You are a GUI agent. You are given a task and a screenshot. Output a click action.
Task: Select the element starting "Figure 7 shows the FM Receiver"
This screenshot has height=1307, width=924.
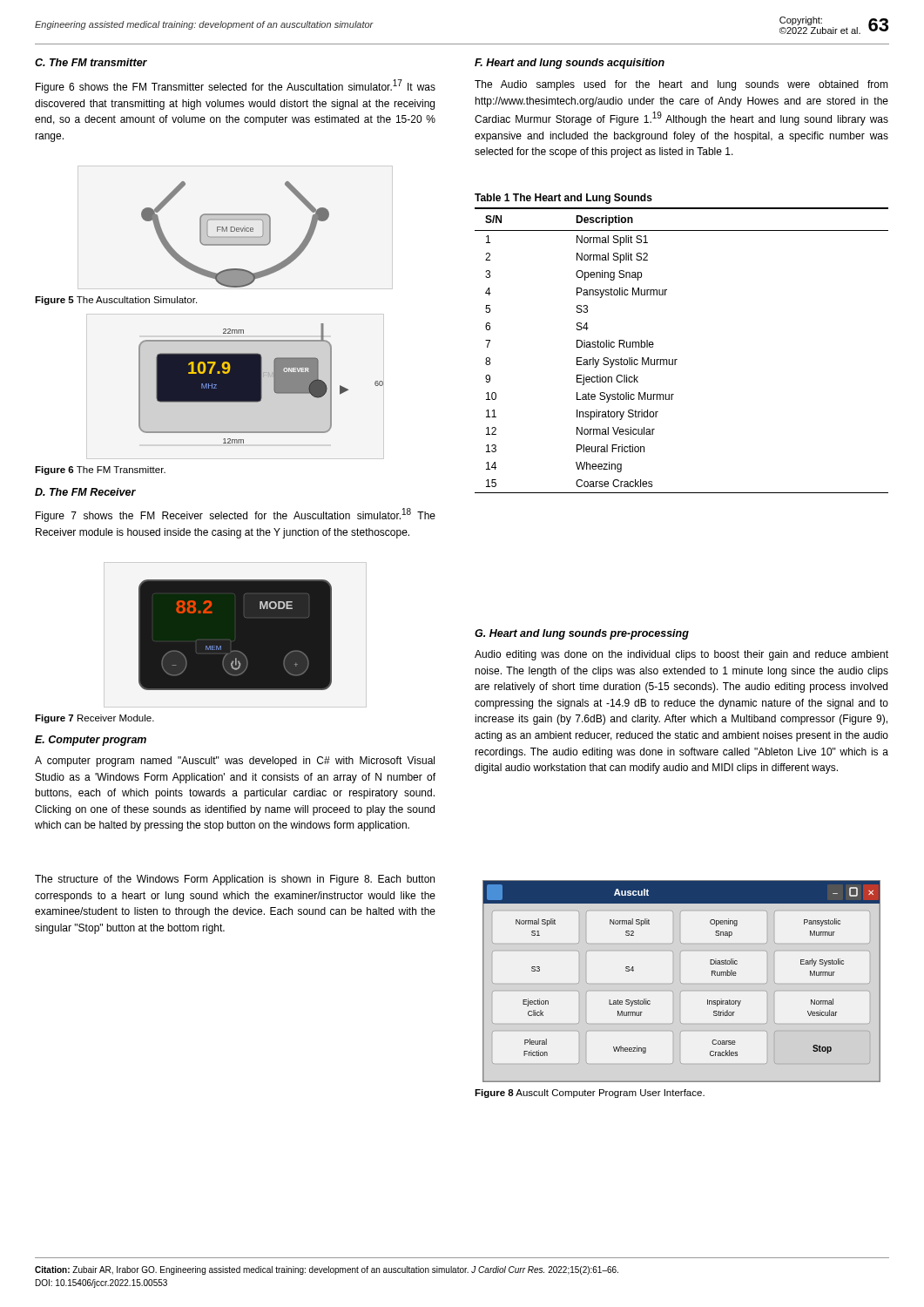tap(235, 523)
